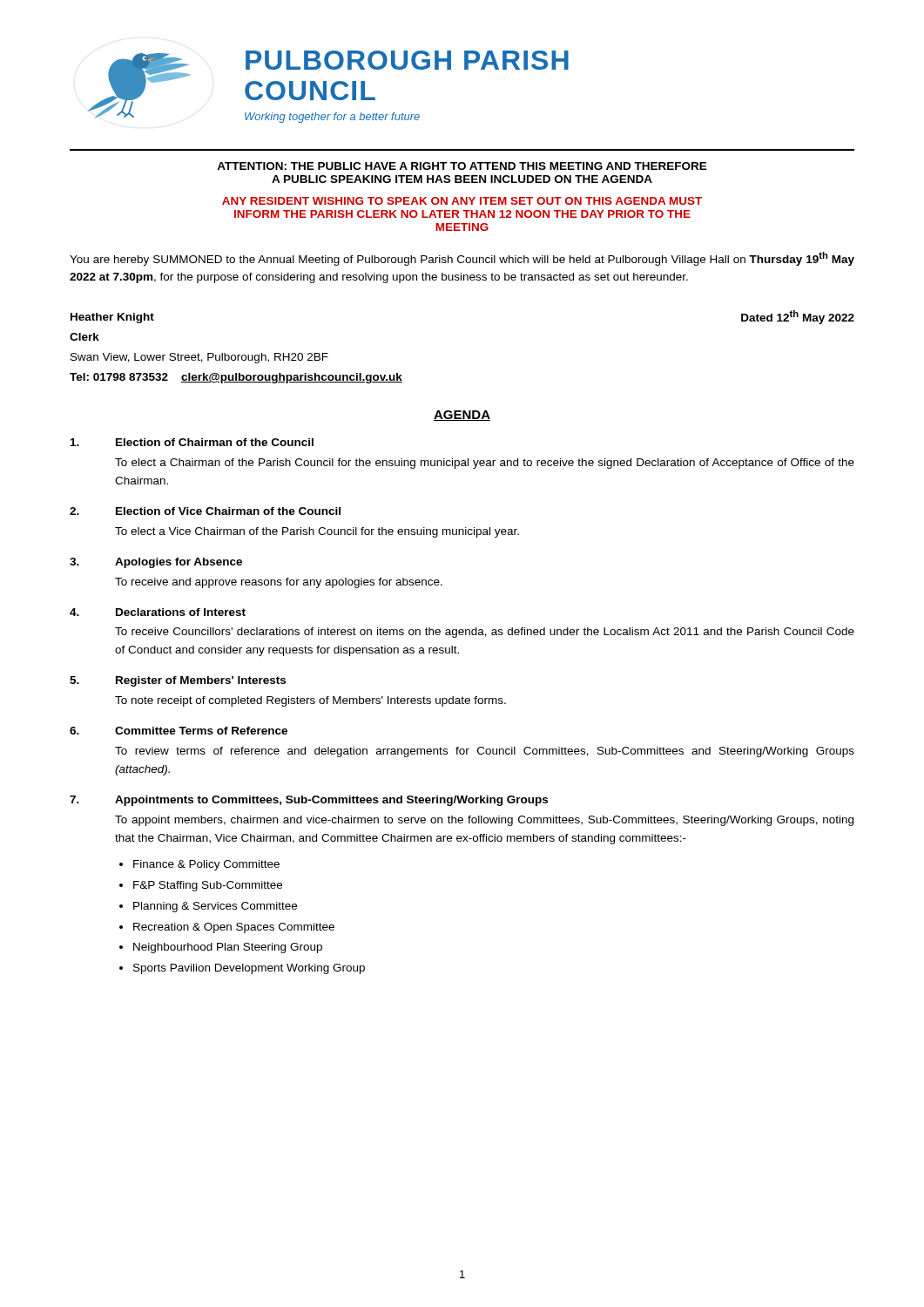
Task: Click on the block starting "PULBOROUGH PARISH COUNCIL Working together for a better"
Action: coord(407,60)
